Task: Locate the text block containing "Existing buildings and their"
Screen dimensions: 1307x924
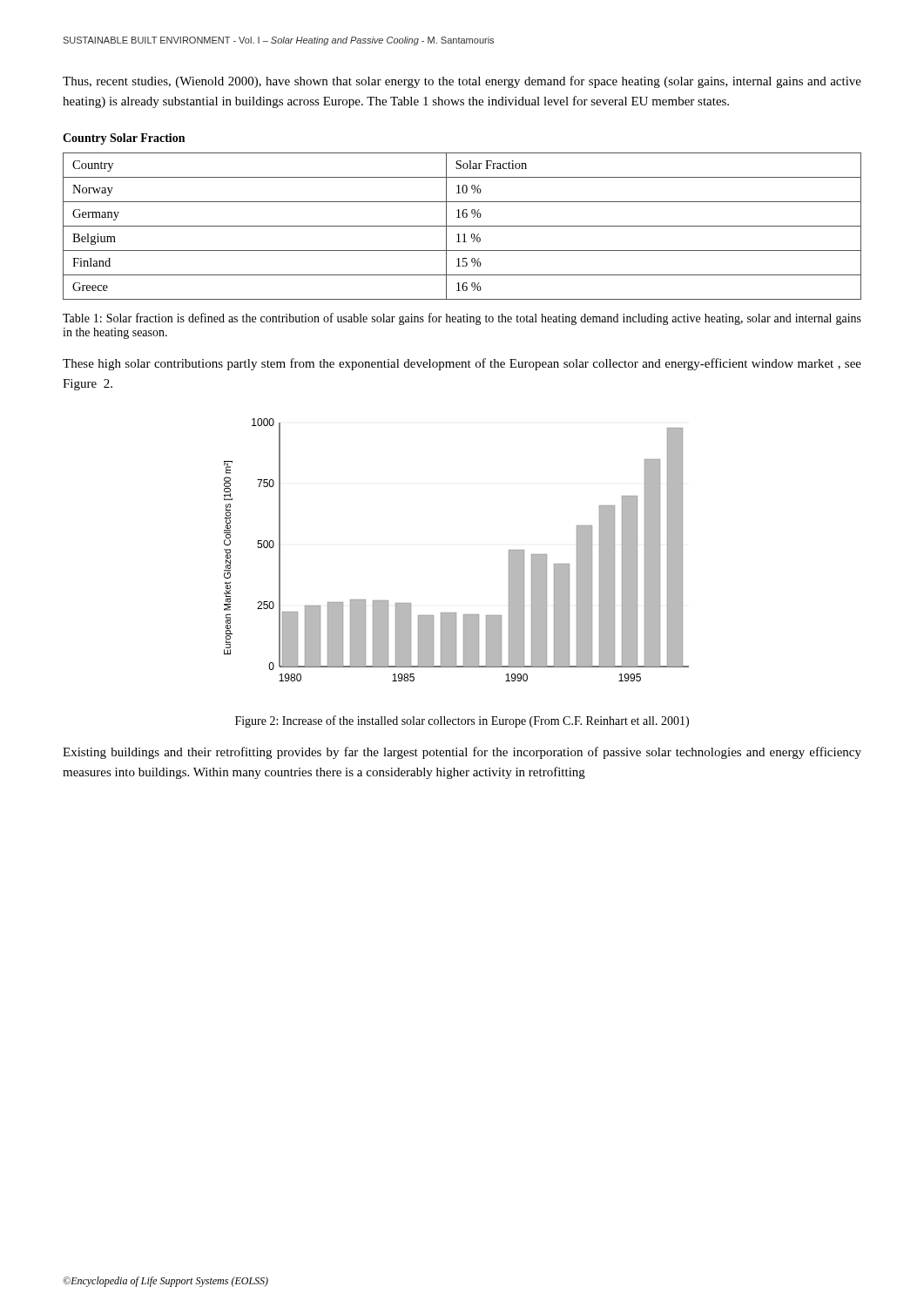Action: 462,762
